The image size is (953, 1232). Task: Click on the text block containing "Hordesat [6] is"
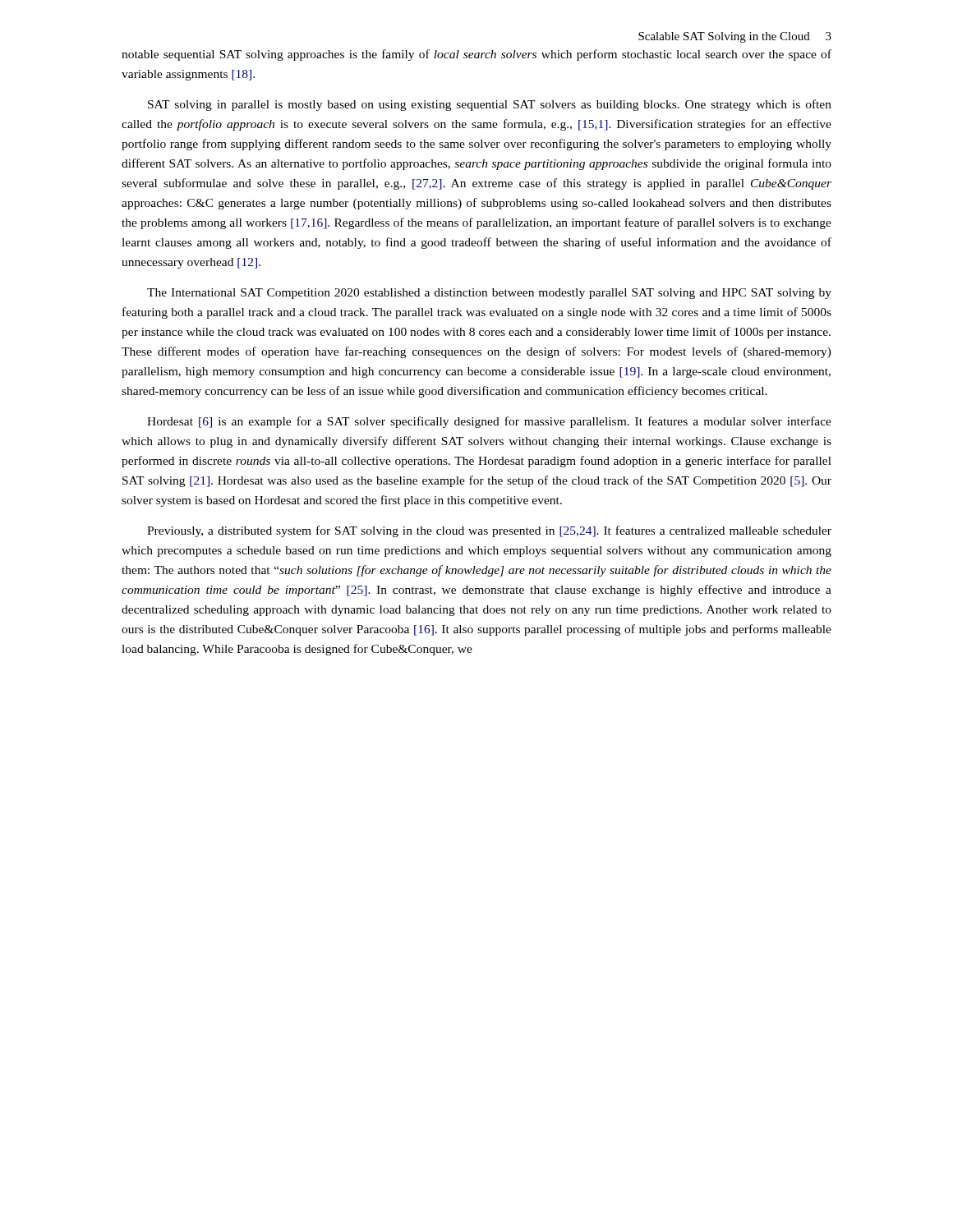tap(476, 461)
